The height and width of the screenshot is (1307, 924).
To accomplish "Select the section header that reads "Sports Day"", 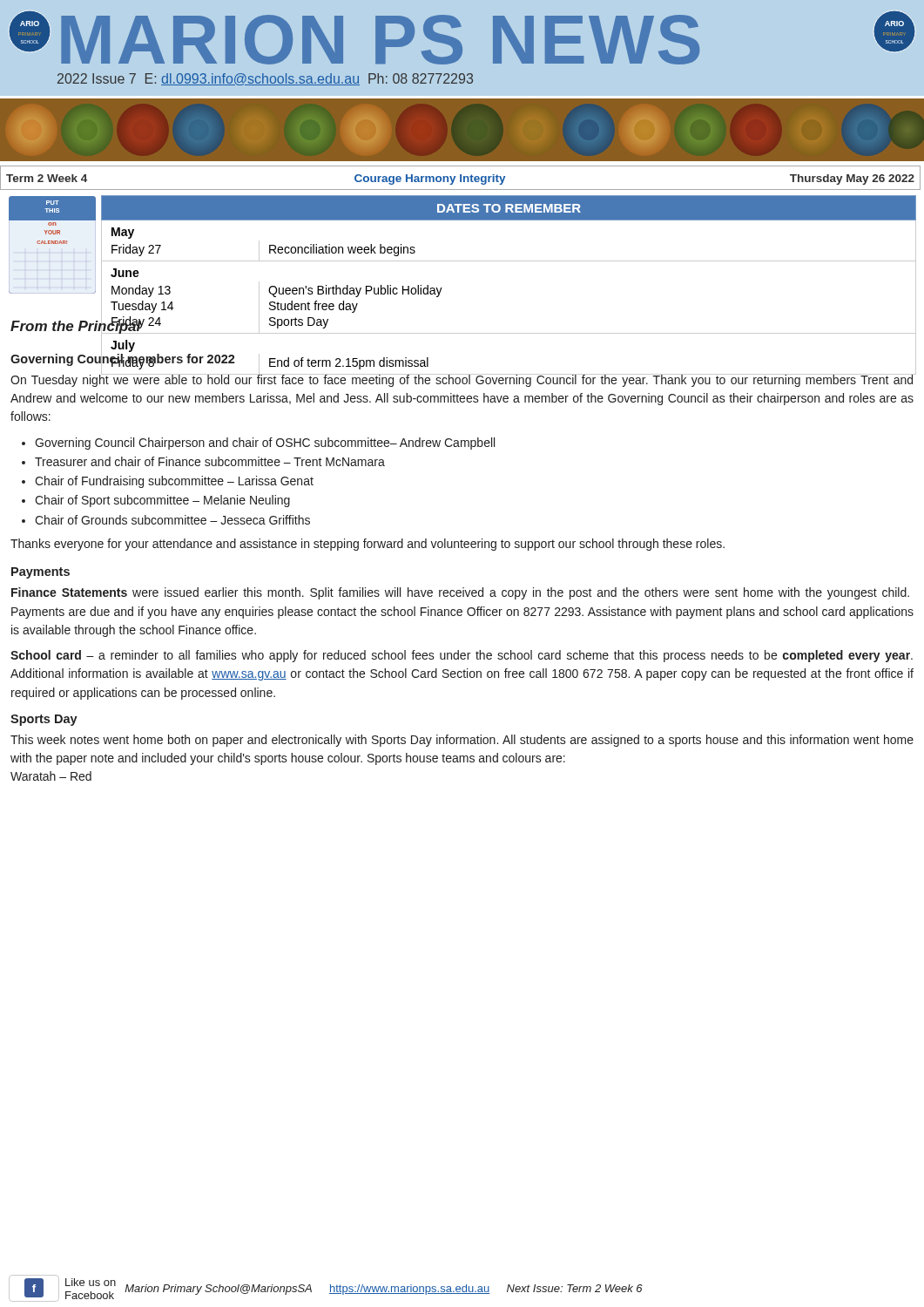I will pos(44,719).
